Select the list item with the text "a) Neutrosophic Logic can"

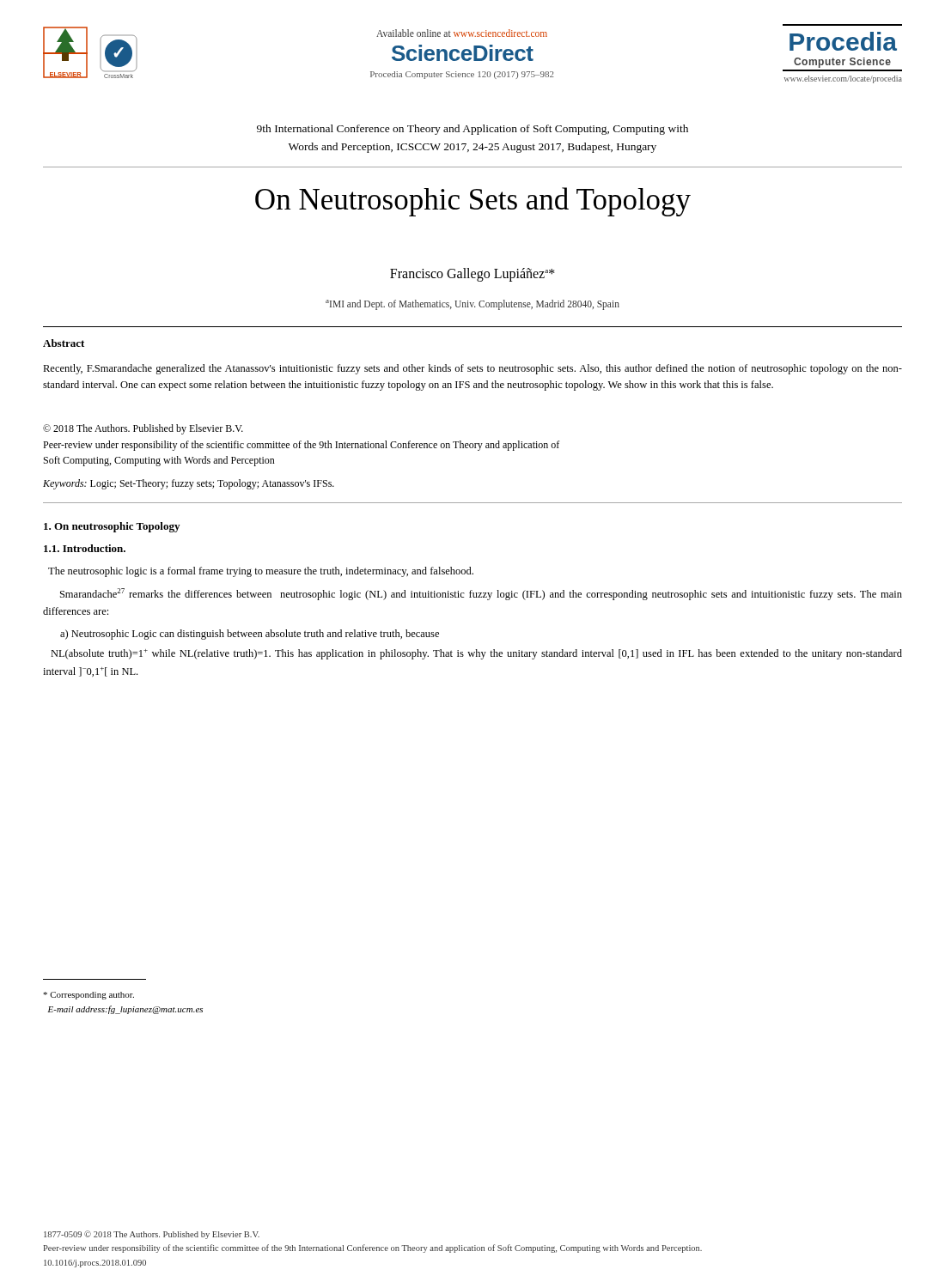coord(250,634)
